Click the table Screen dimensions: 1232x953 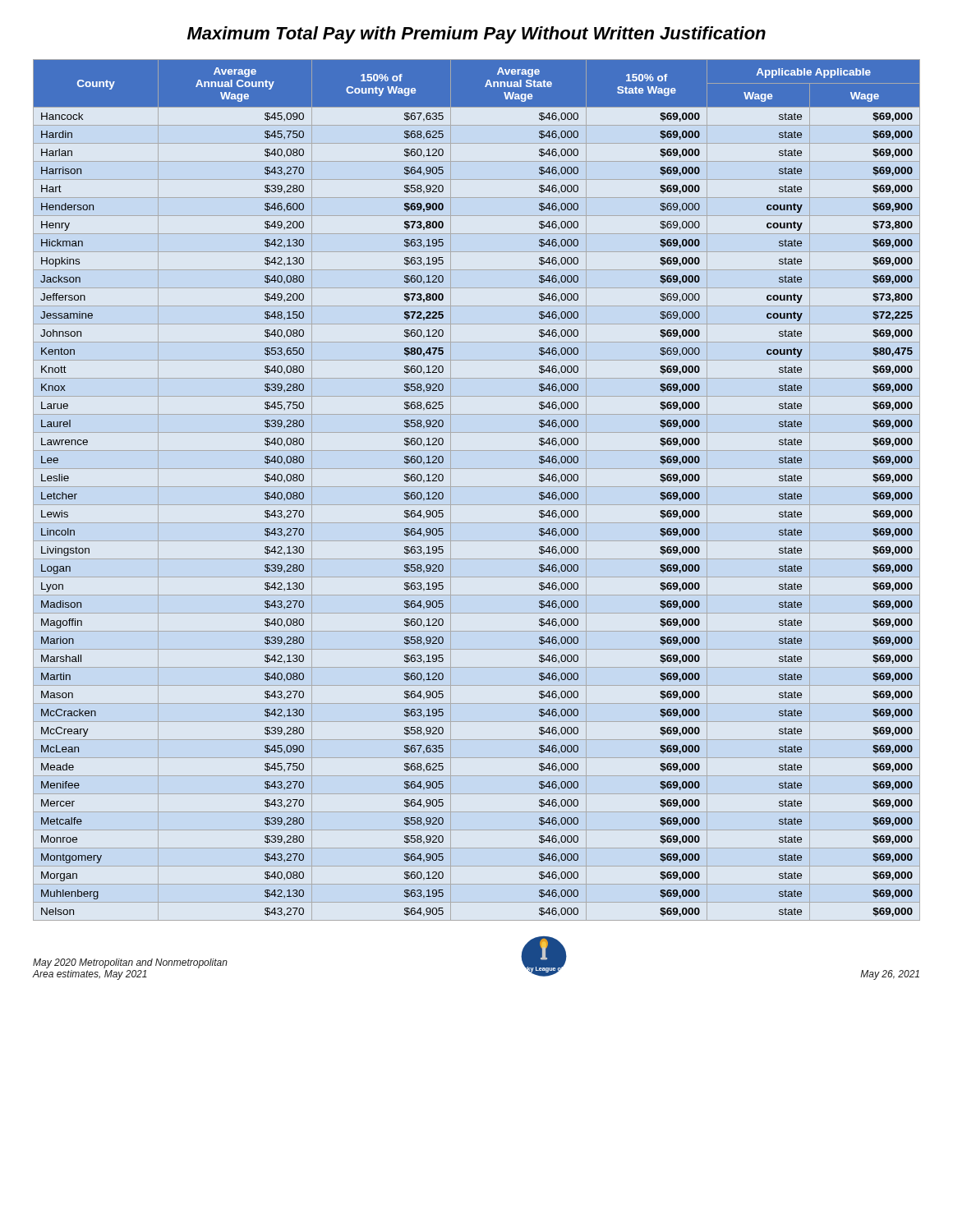click(476, 490)
